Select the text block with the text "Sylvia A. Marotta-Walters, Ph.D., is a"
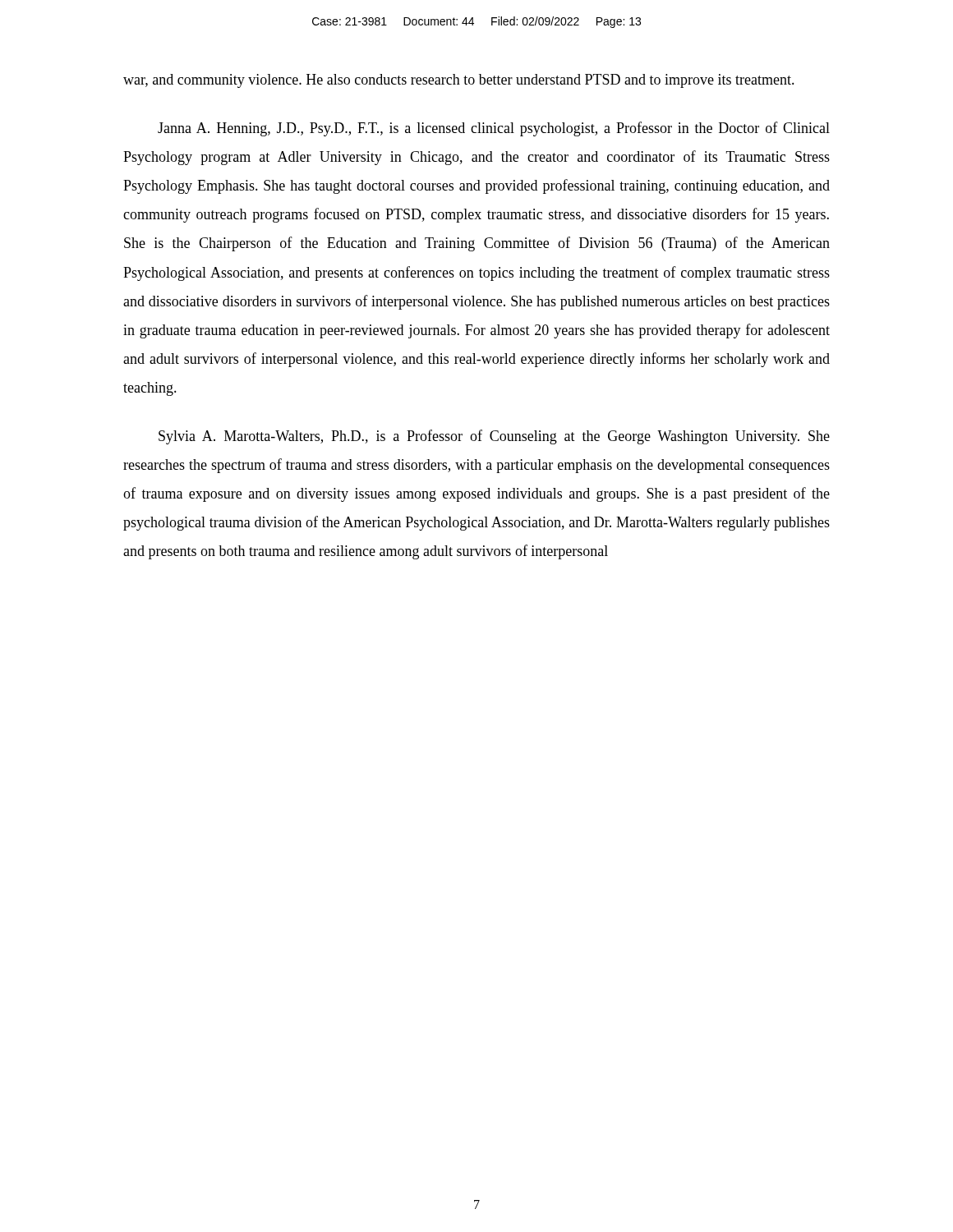 click(x=476, y=494)
